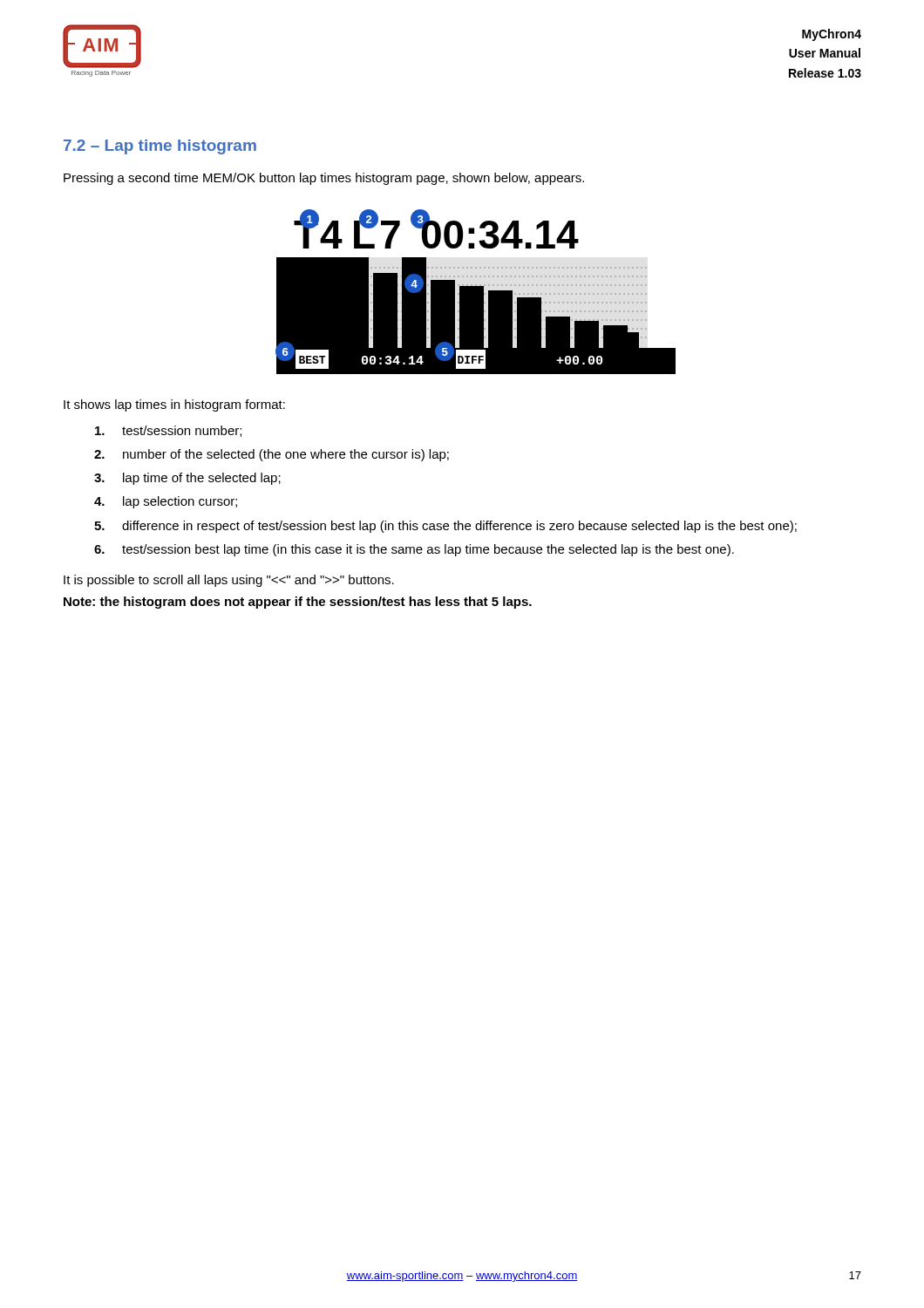Navigate to the region starting "It shows lap times in histogram format:"

tap(174, 404)
